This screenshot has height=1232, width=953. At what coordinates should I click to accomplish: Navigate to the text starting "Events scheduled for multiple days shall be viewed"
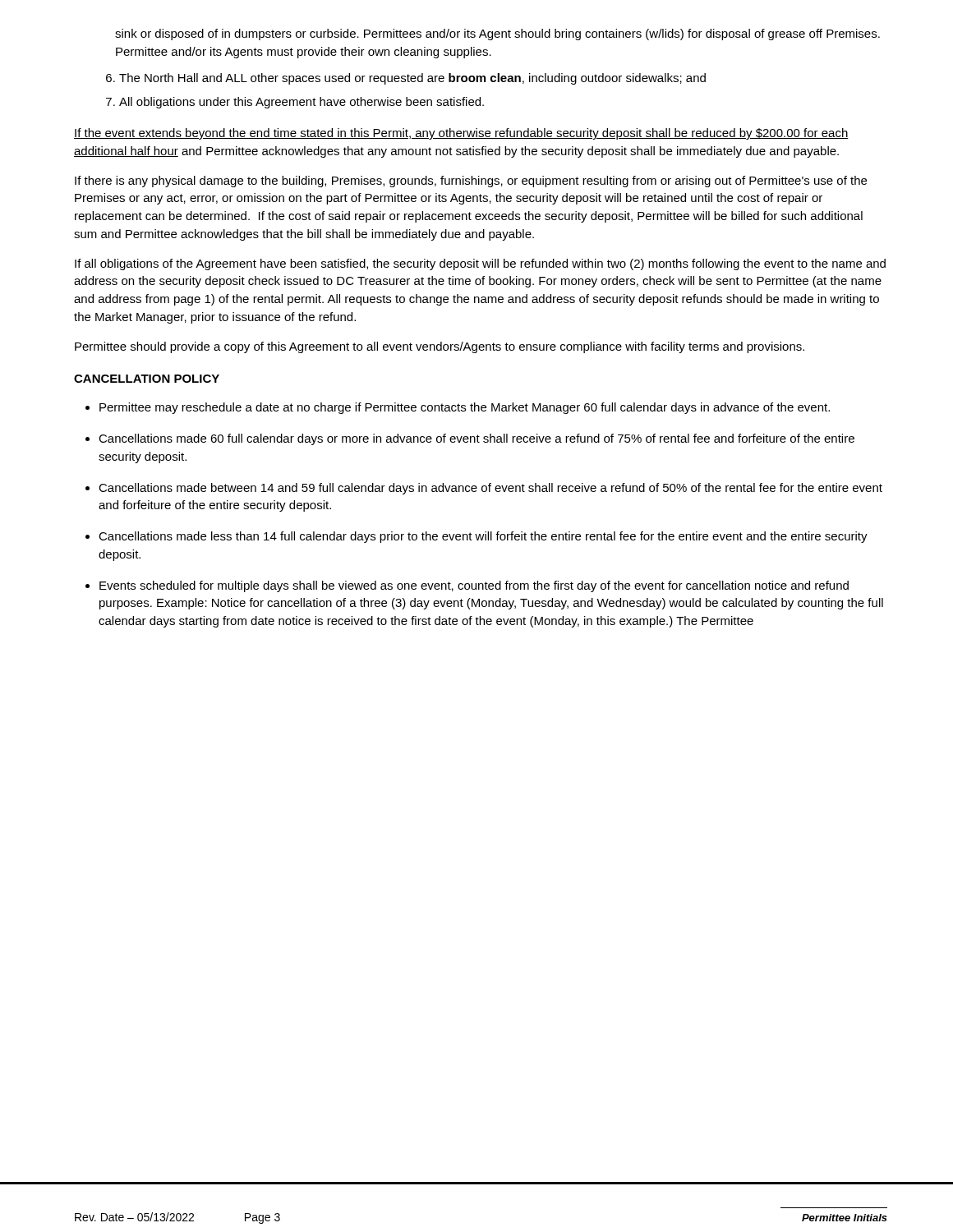point(493,603)
